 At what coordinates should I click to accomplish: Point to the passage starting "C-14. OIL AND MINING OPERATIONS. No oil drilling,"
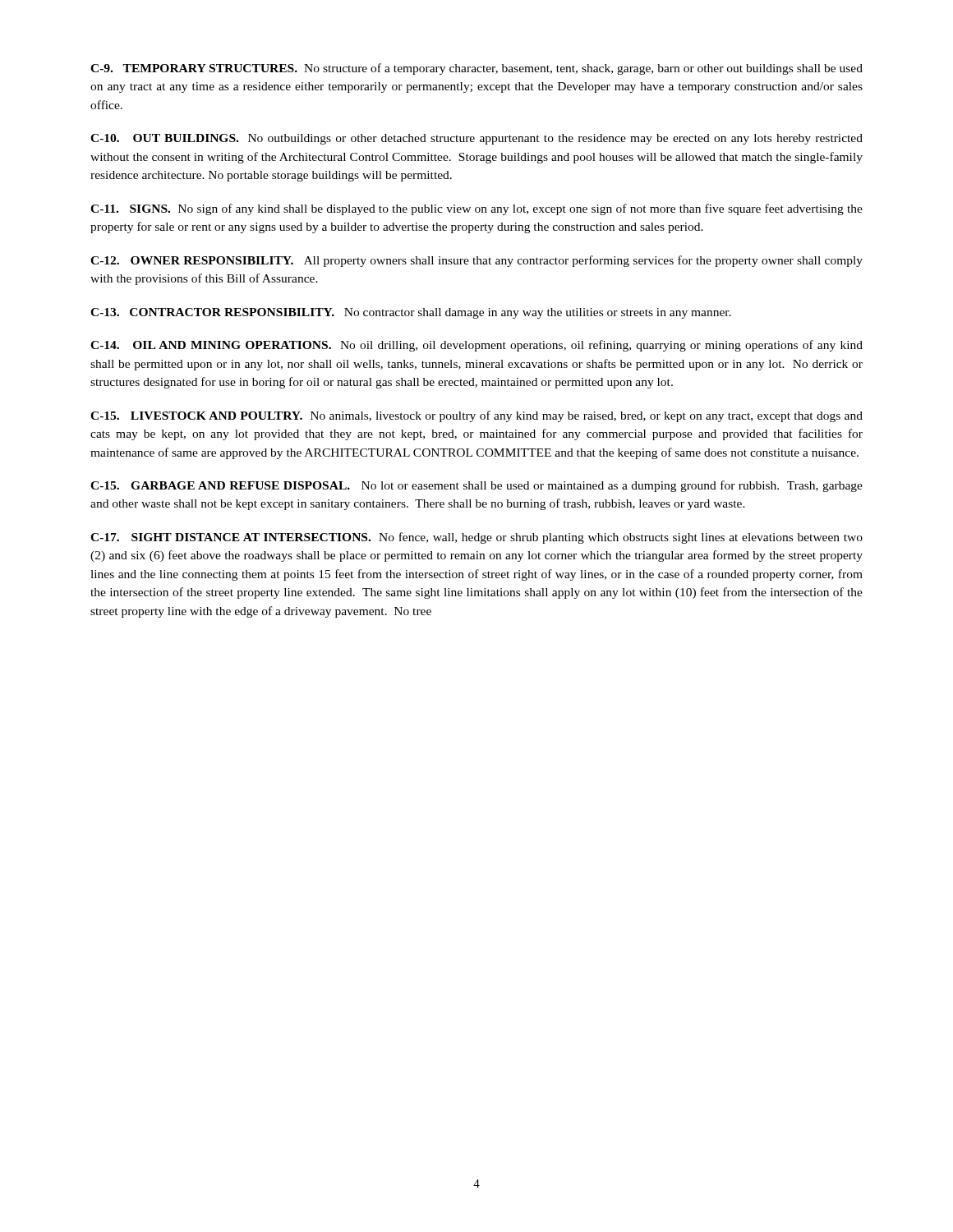pyautogui.click(x=476, y=363)
